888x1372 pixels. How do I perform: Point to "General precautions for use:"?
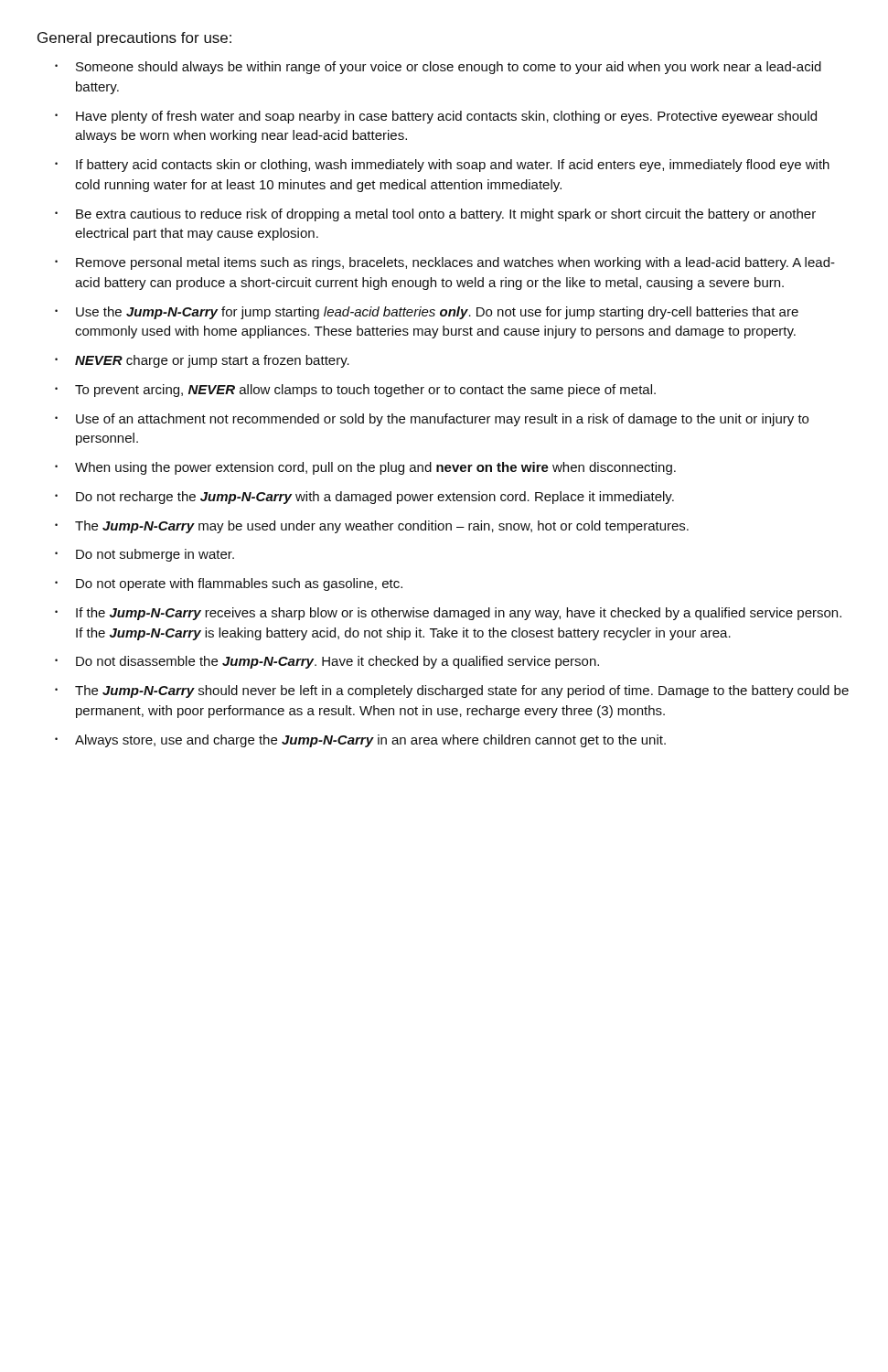[x=135, y=38]
